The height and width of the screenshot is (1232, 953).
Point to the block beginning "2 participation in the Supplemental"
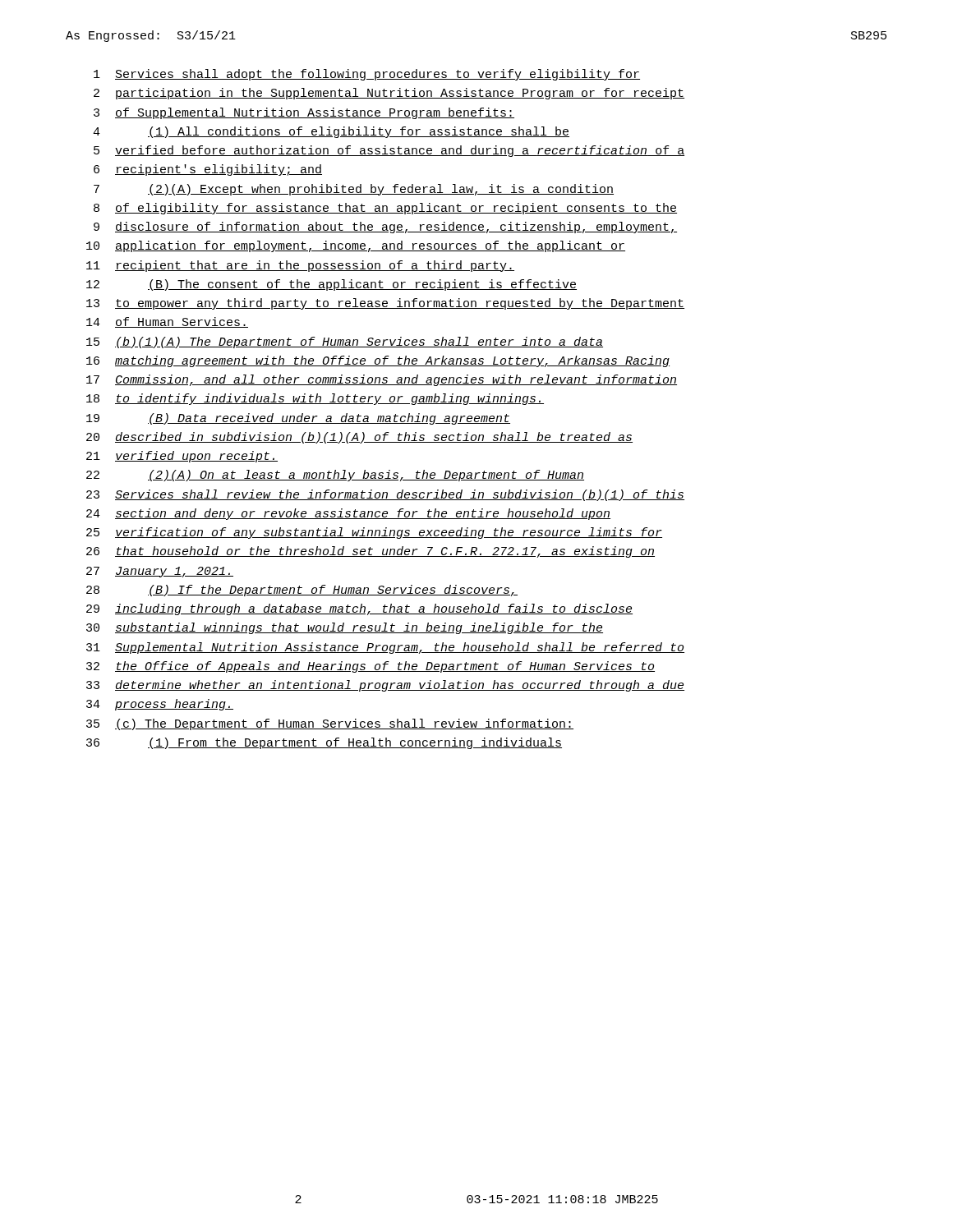476,94
